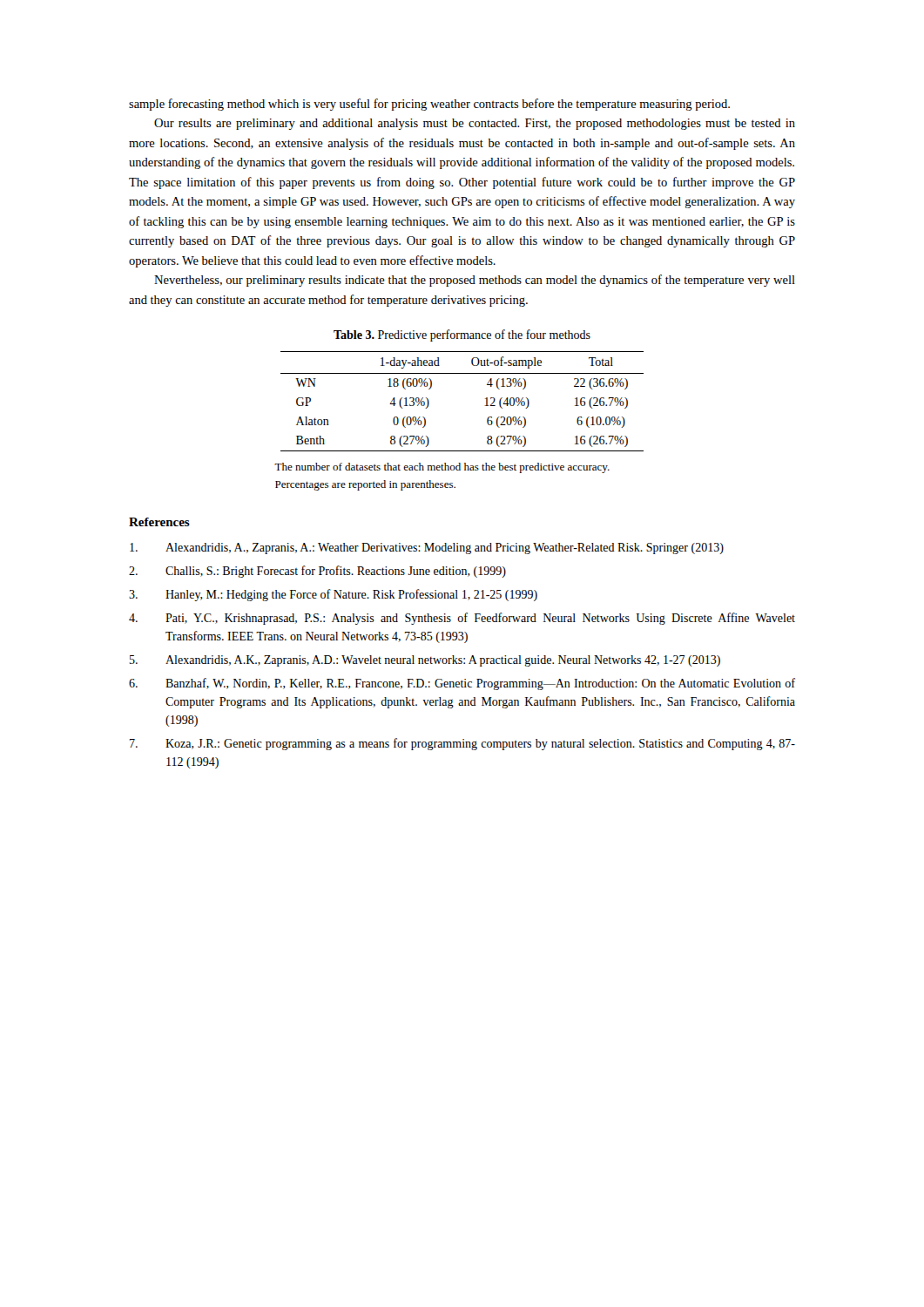Select the text starting "Alexandridis, A., Zapranis, A.: Weather Derivatives:"
The width and height of the screenshot is (924, 1307).
(x=462, y=548)
